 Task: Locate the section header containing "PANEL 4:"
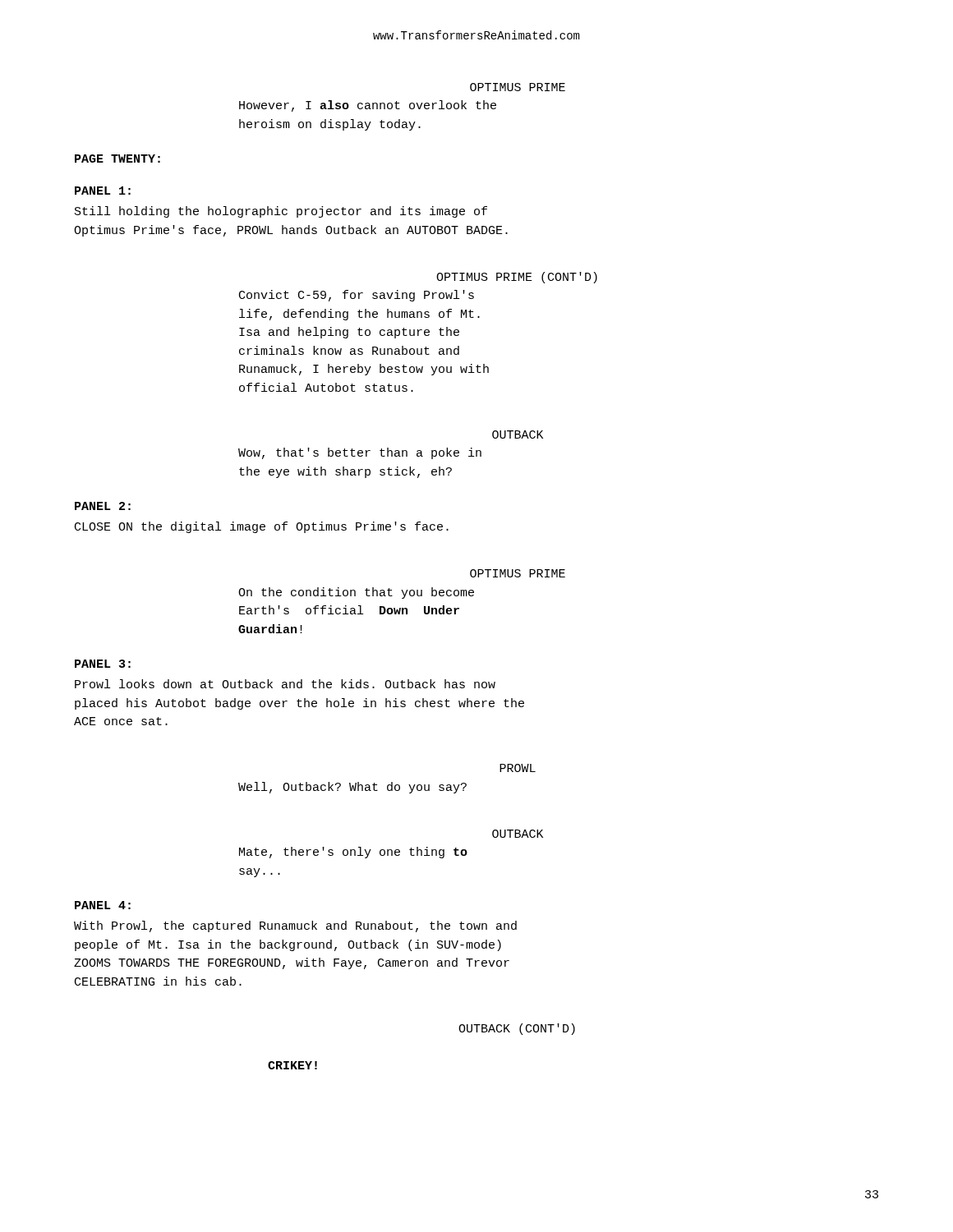104,906
